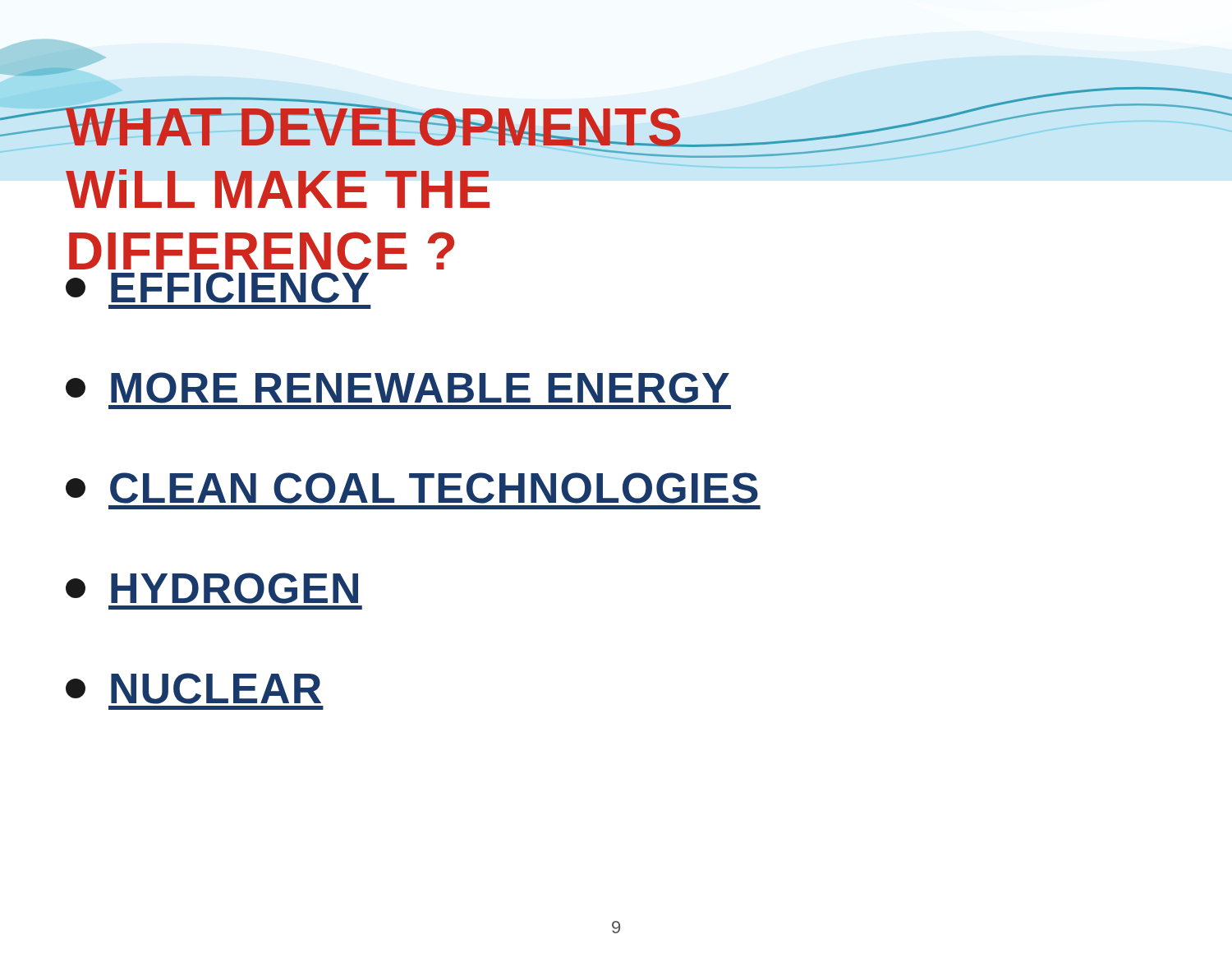The height and width of the screenshot is (953, 1232).
Task: Navigate to the text starting "WHAT DEVELOPMENTS WiLL MAKE THE"
Action: pos(435,190)
